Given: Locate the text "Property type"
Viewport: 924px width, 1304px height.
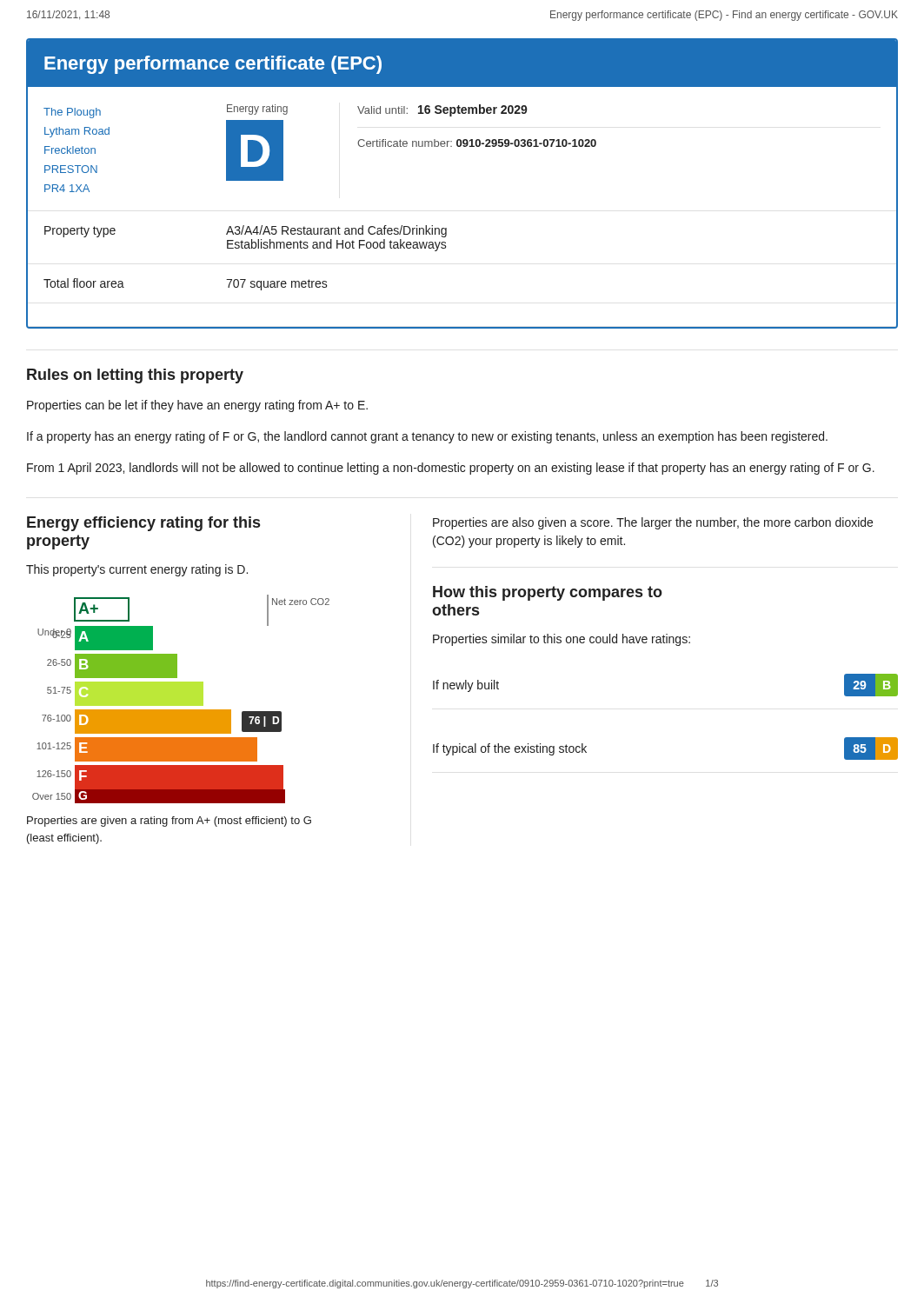Looking at the screenshot, I should [80, 231].
